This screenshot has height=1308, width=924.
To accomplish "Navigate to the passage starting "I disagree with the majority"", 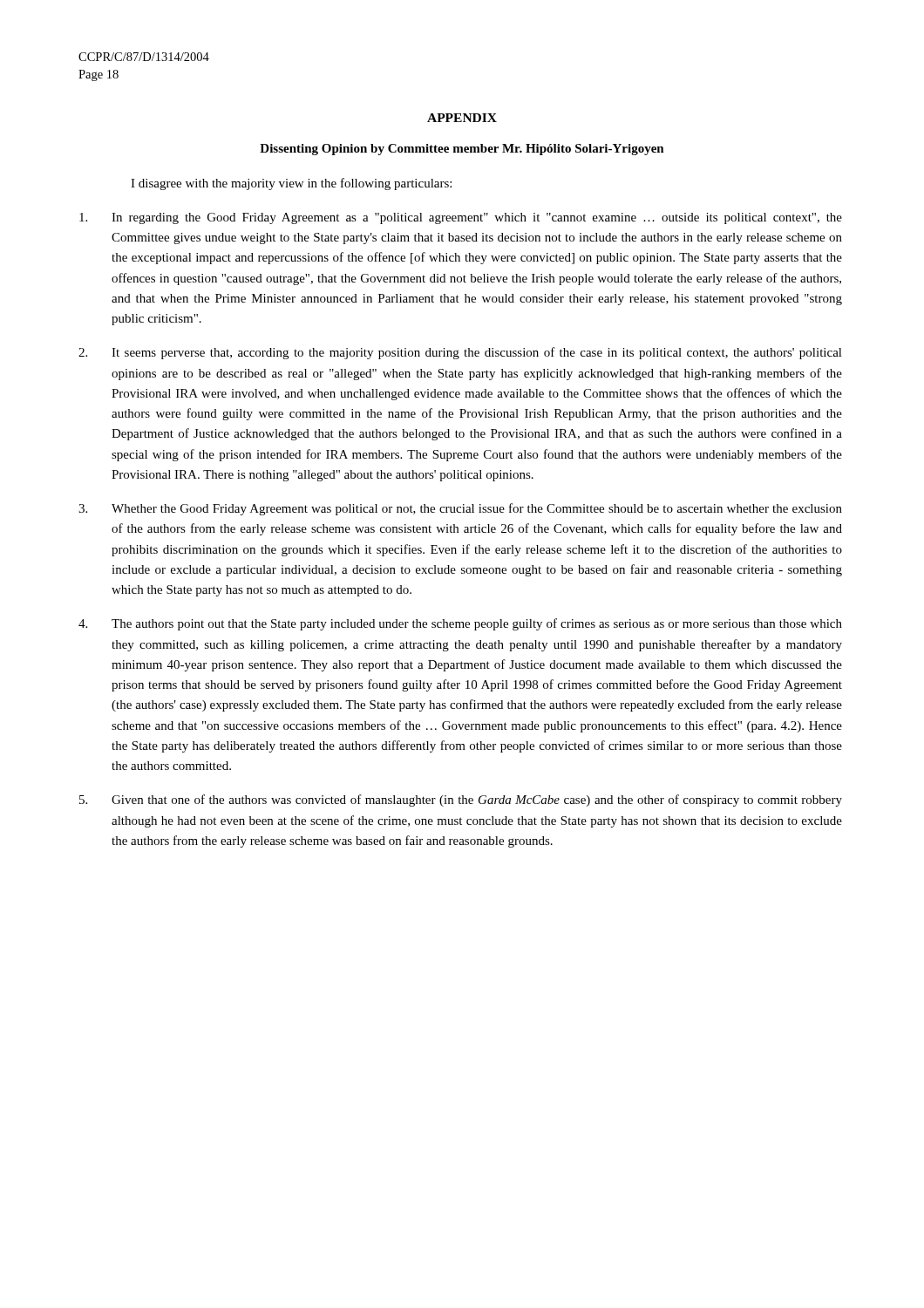I will [292, 183].
